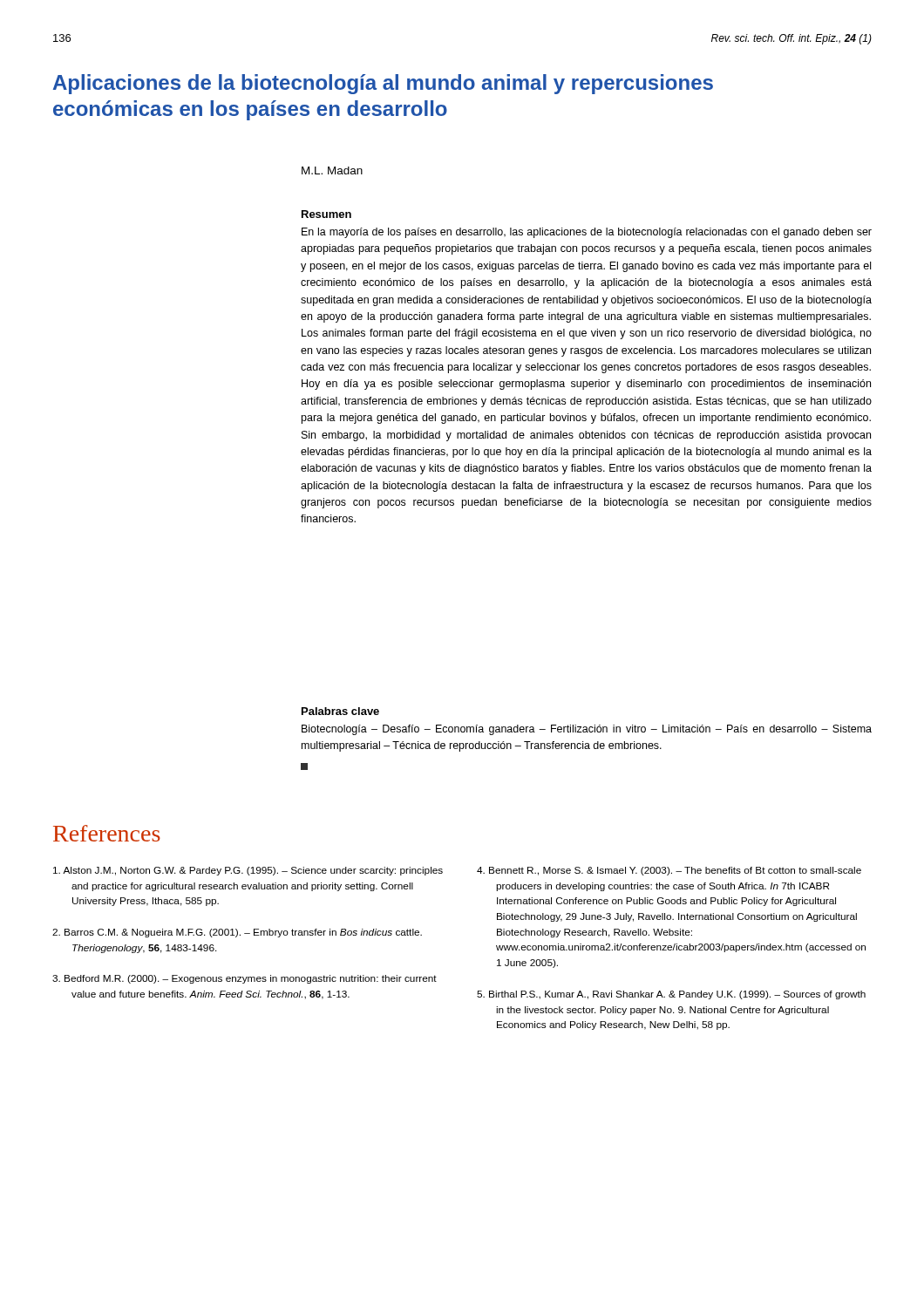Image resolution: width=924 pixels, height=1308 pixels.
Task: Locate the block of text that opens with "Alston J.M., Norton G.W. &"
Action: pos(248,886)
